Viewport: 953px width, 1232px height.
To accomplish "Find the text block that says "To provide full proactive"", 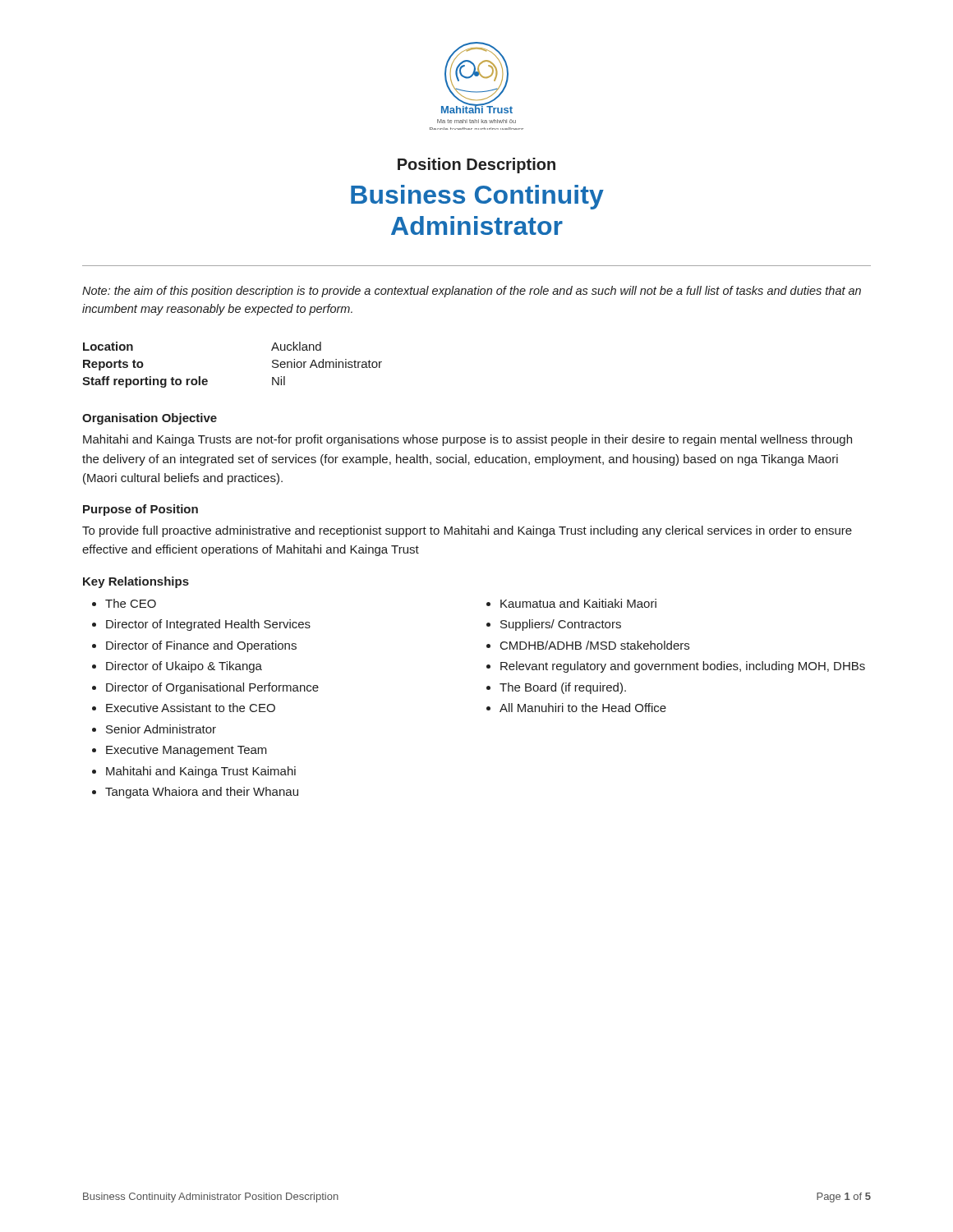I will pos(467,540).
